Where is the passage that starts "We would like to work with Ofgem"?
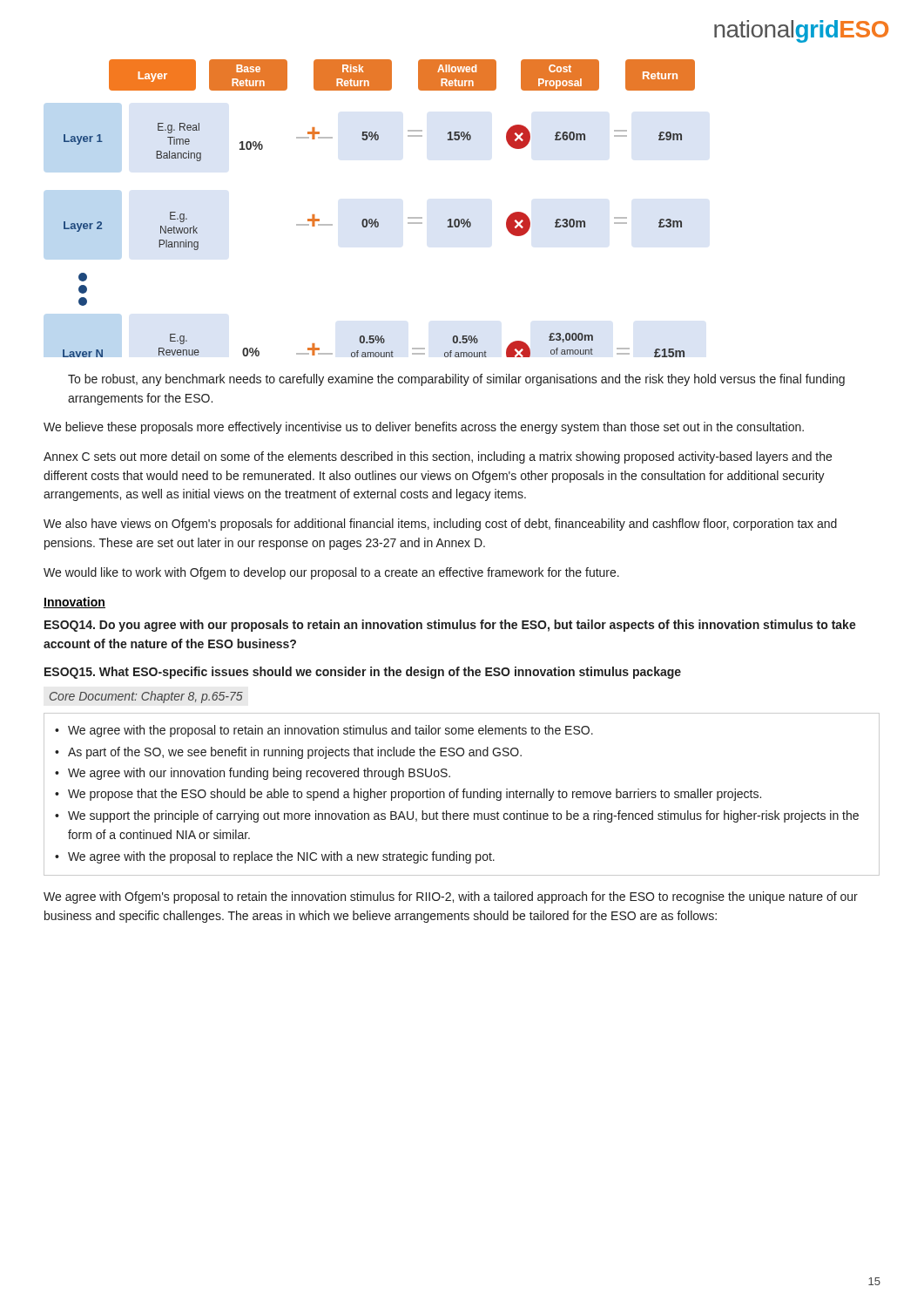Image resolution: width=924 pixels, height=1307 pixels. (x=332, y=572)
